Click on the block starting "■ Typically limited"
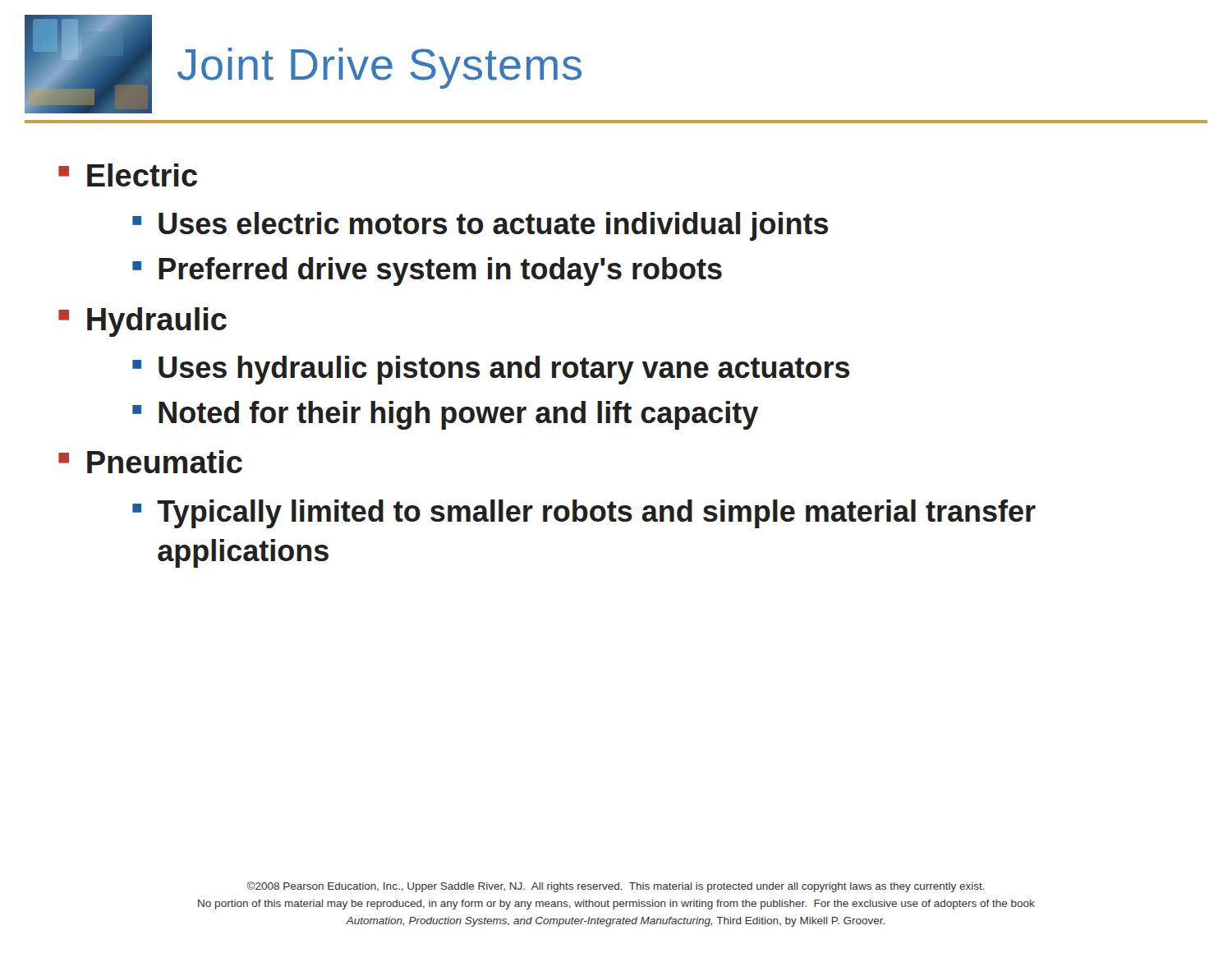Viewport: 1232px width, 953px height. [x=657, y=532]
